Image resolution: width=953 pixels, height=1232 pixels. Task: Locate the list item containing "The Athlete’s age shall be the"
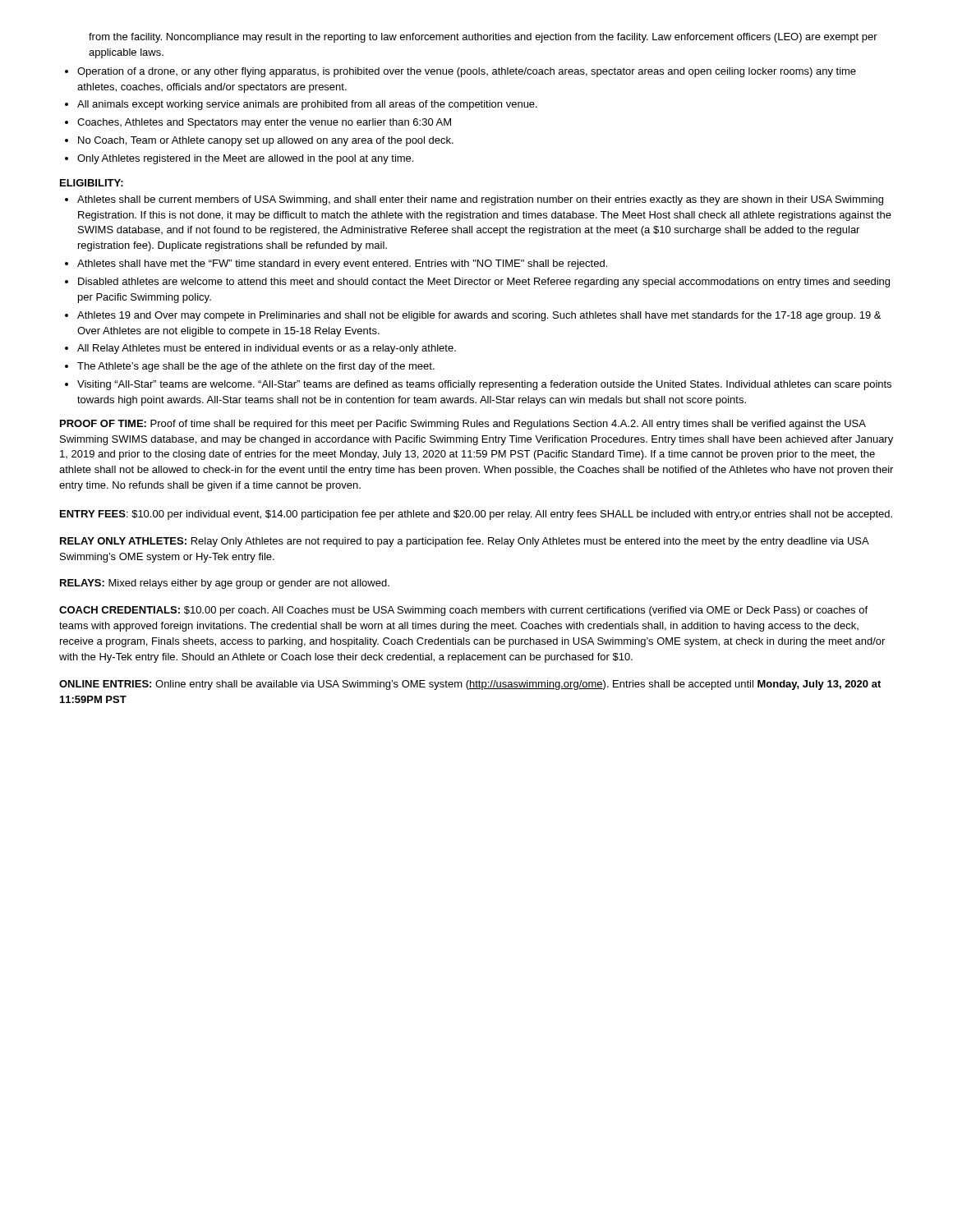tap(256, 366)
